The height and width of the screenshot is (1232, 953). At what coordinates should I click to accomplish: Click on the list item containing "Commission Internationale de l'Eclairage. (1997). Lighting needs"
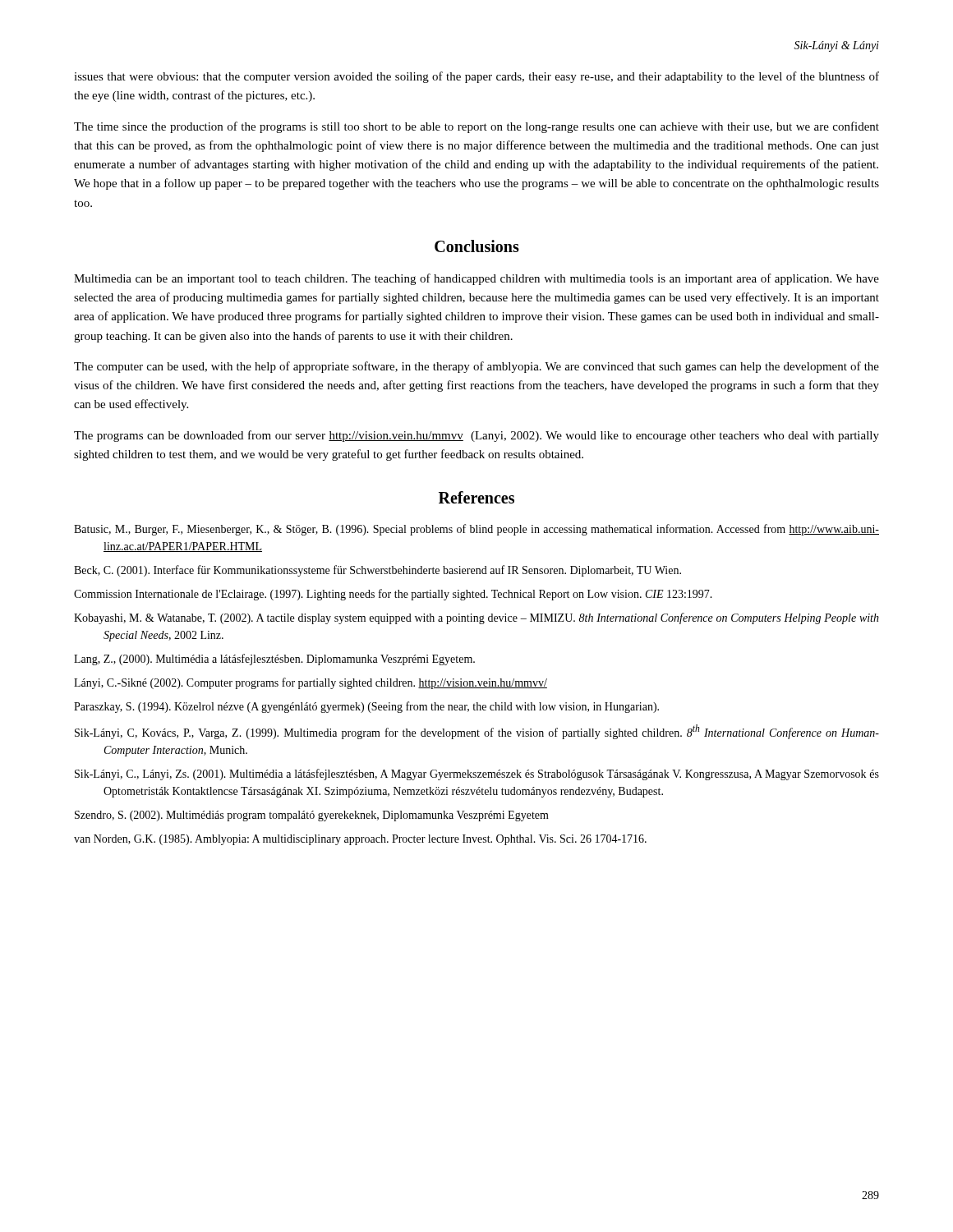tap(393, 594)
